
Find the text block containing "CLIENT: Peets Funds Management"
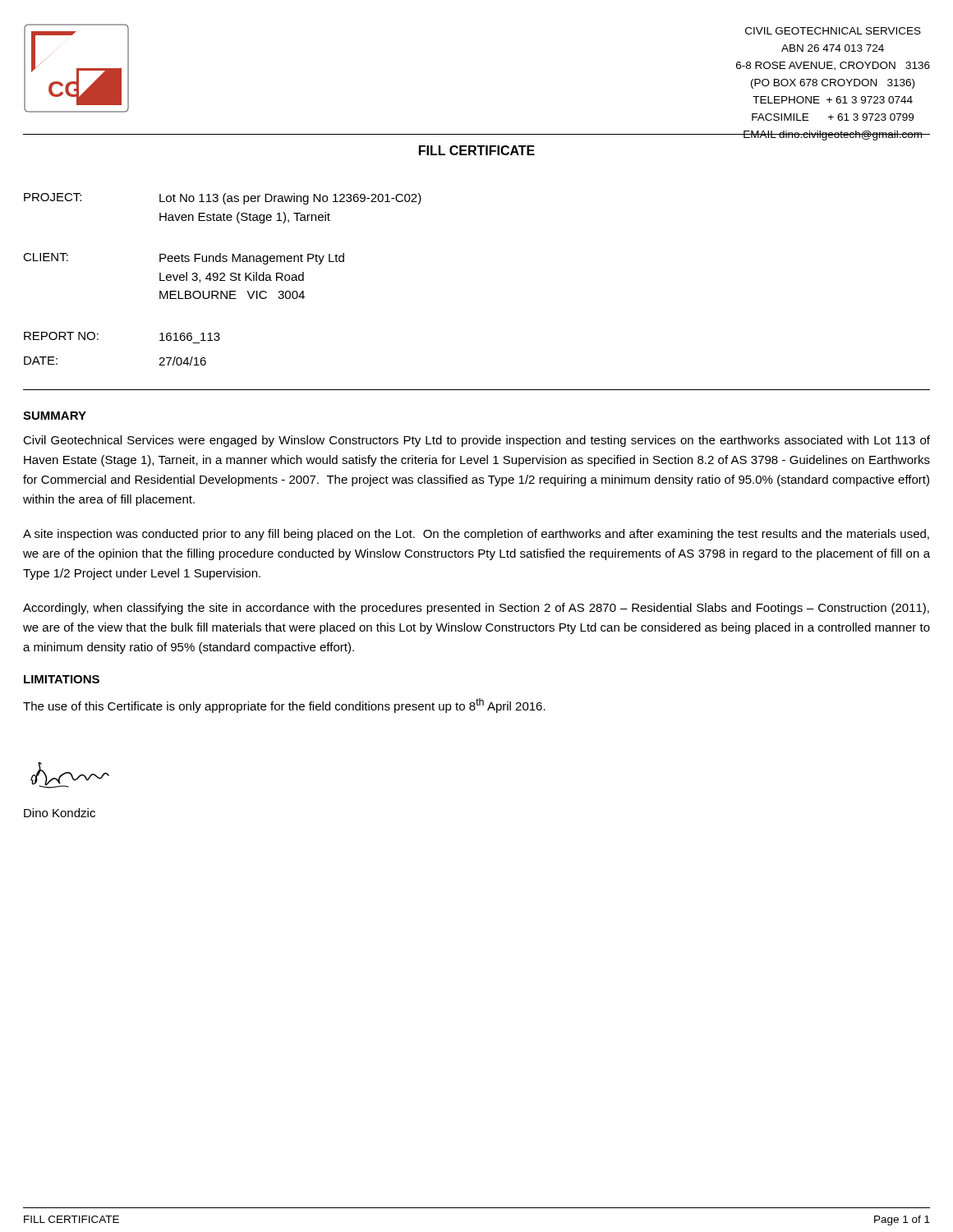[184, 259]
